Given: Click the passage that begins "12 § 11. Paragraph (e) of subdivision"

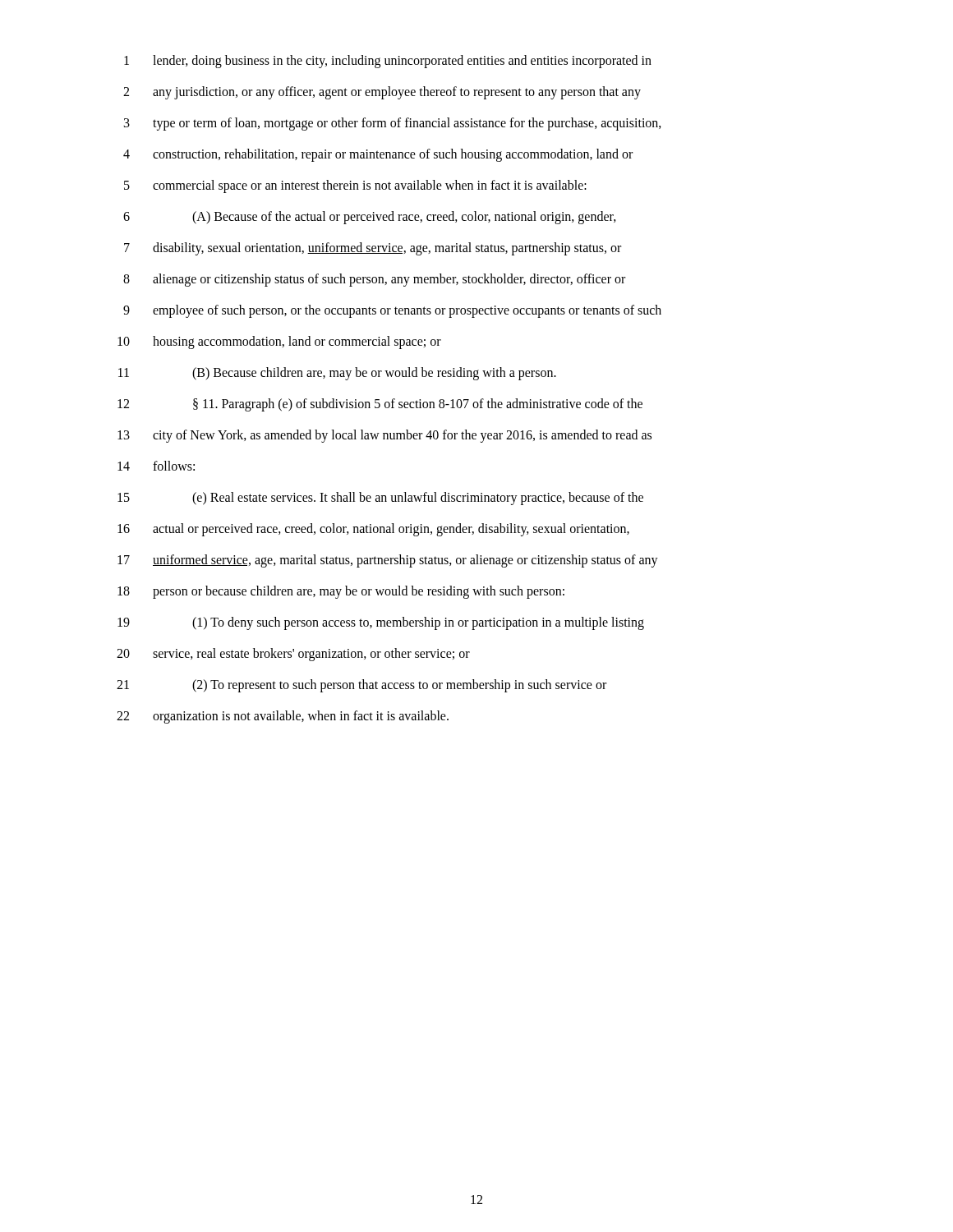Looking at the screenshot, I should point(489,404).
